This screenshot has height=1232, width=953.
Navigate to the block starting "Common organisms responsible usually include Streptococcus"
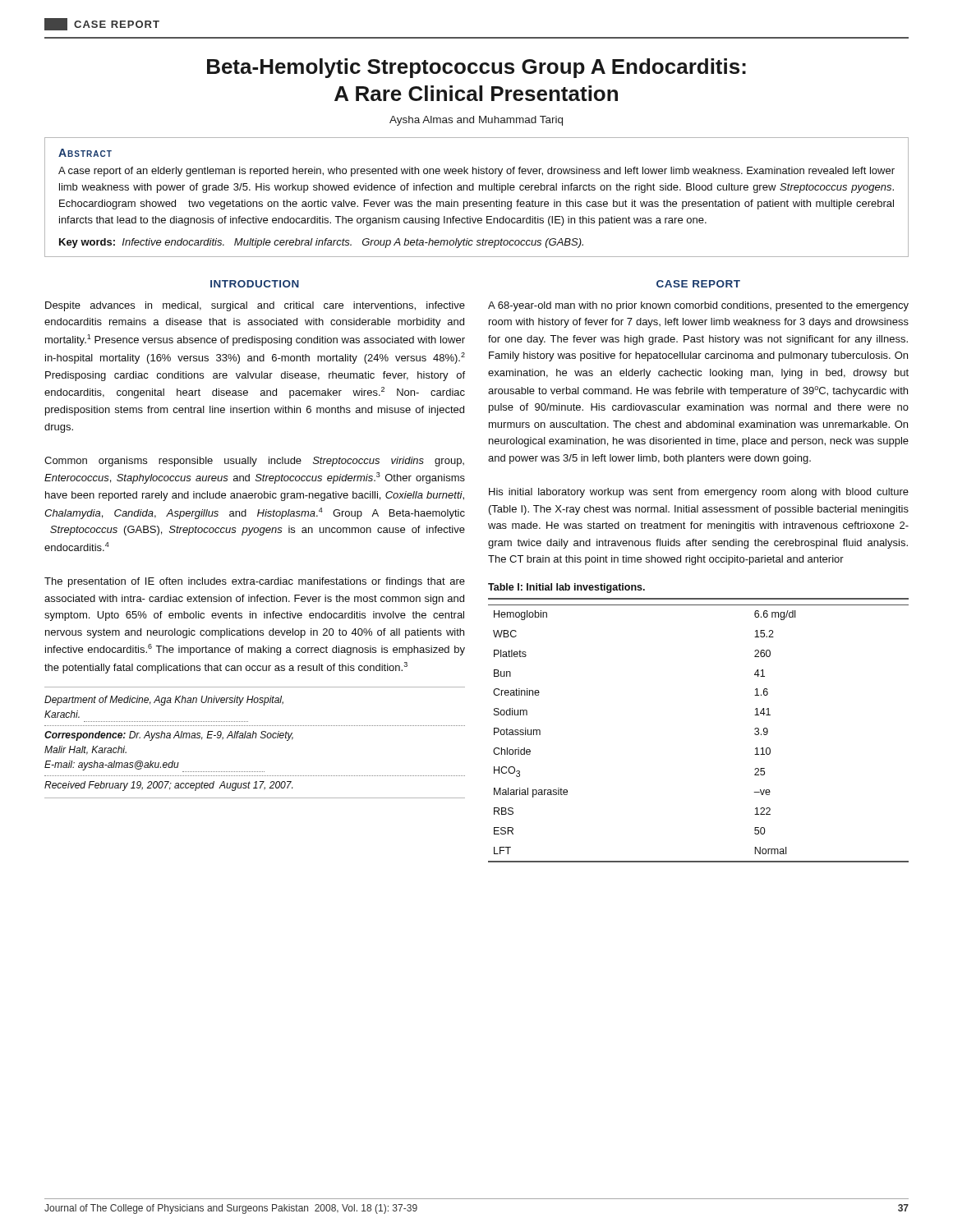[x=255, y=504]
